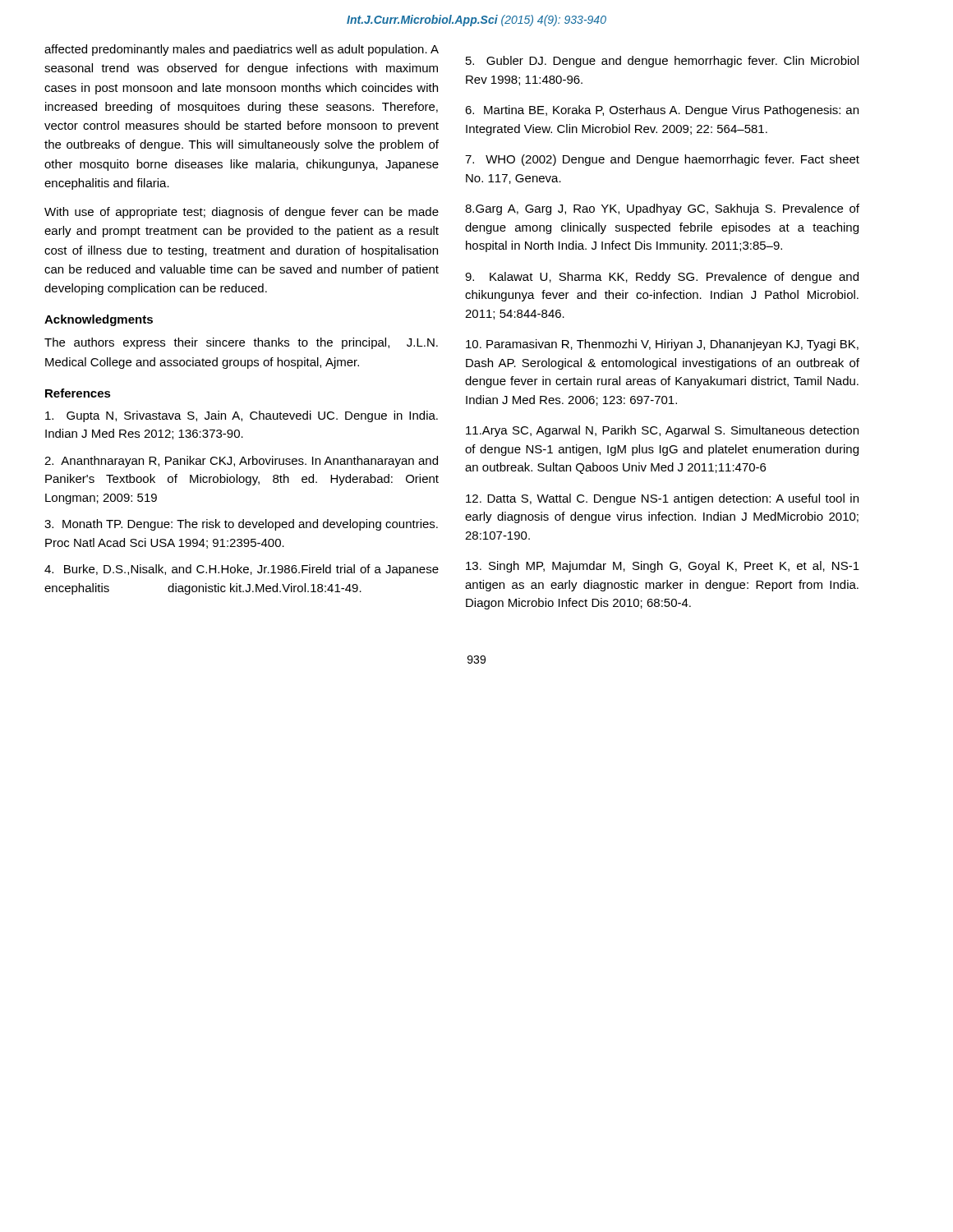
Task: Locate the block of text that opens with "6. Martina BE, Koraka P,"
Action: pyautogui.click(x=662, y=120)
